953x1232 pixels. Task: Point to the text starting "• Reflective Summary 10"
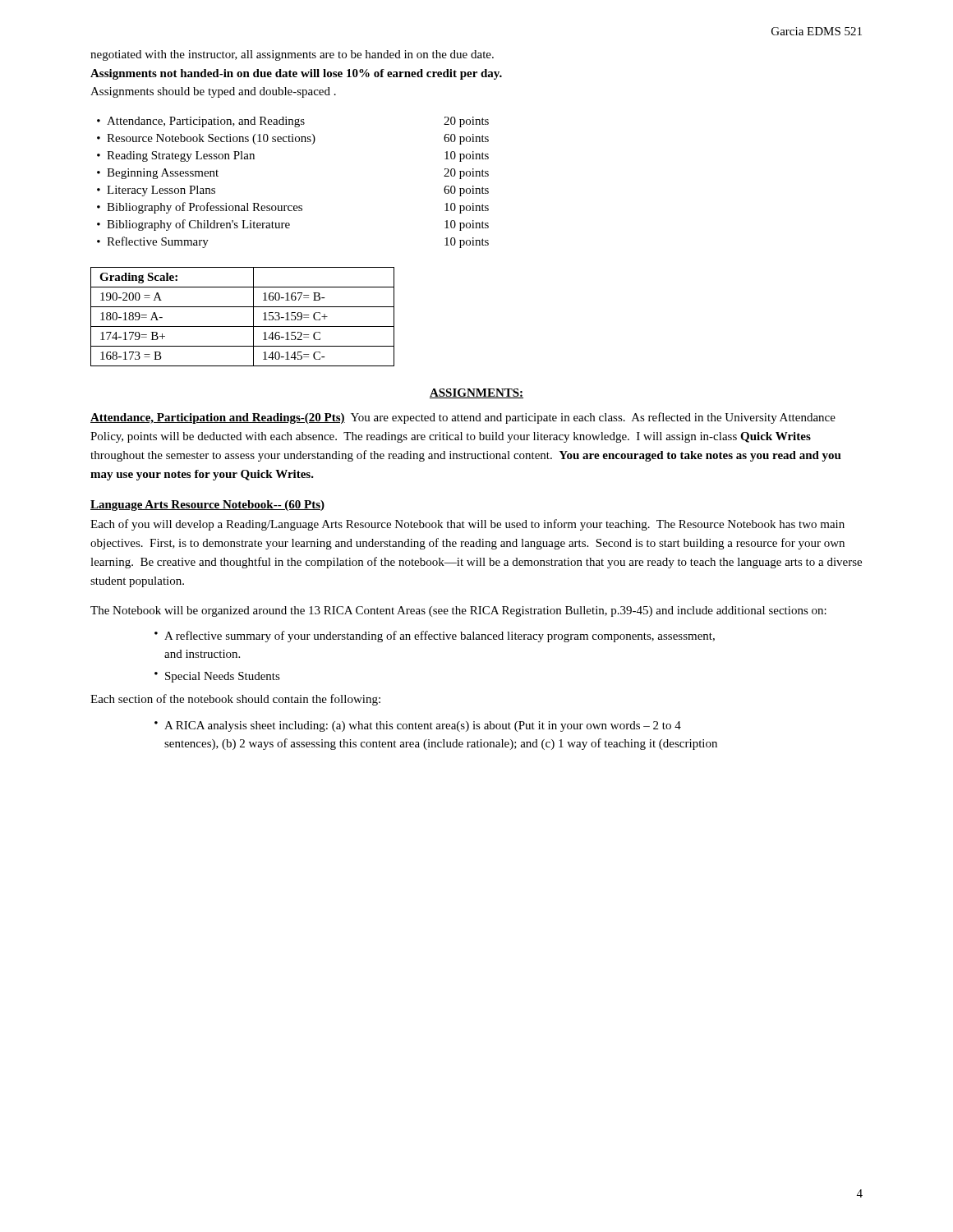pyautogui.click(x=151, y=242)
